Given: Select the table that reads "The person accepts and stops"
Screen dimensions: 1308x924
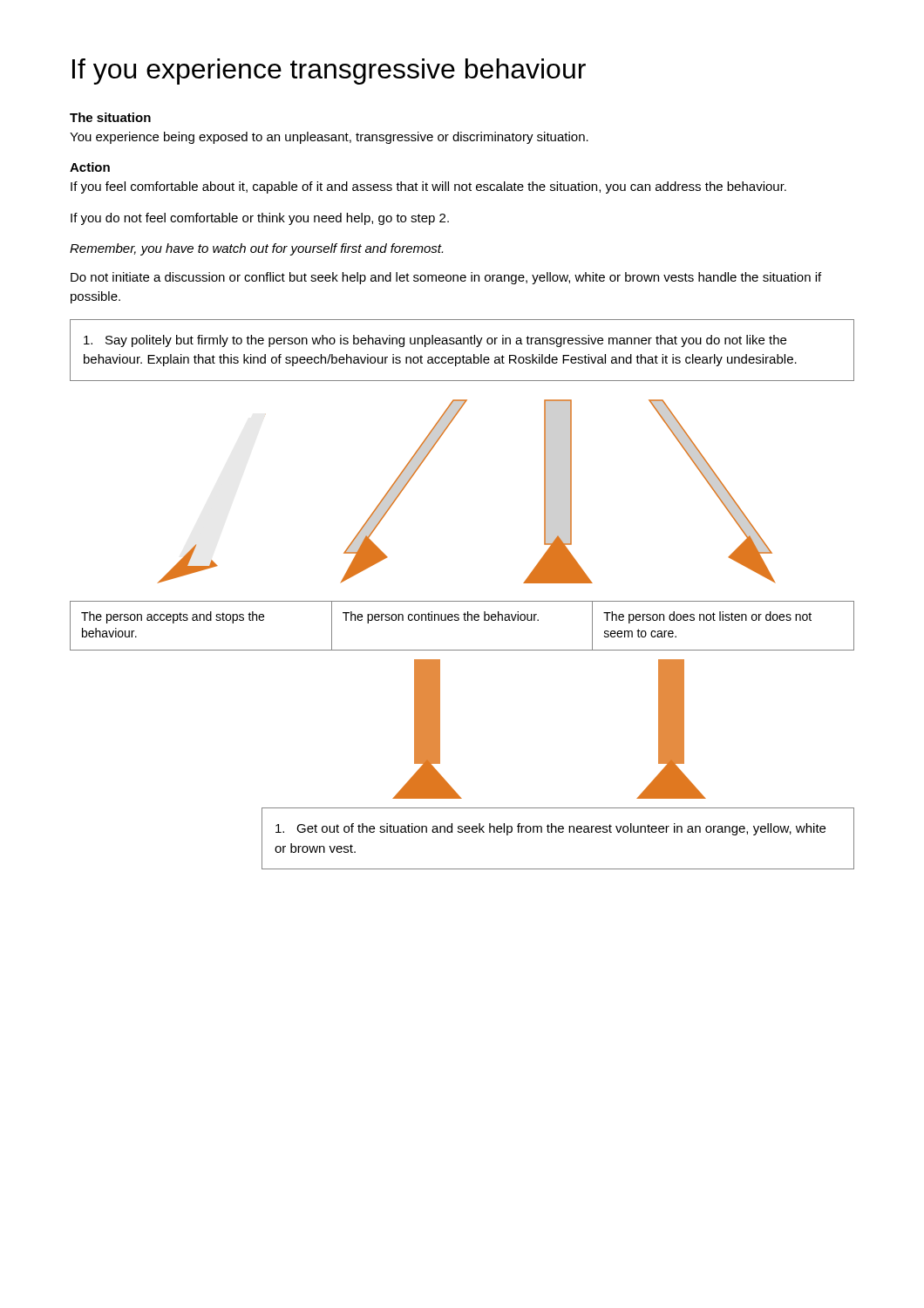Looking at the screenshot, I should click(x=462, y=626).
